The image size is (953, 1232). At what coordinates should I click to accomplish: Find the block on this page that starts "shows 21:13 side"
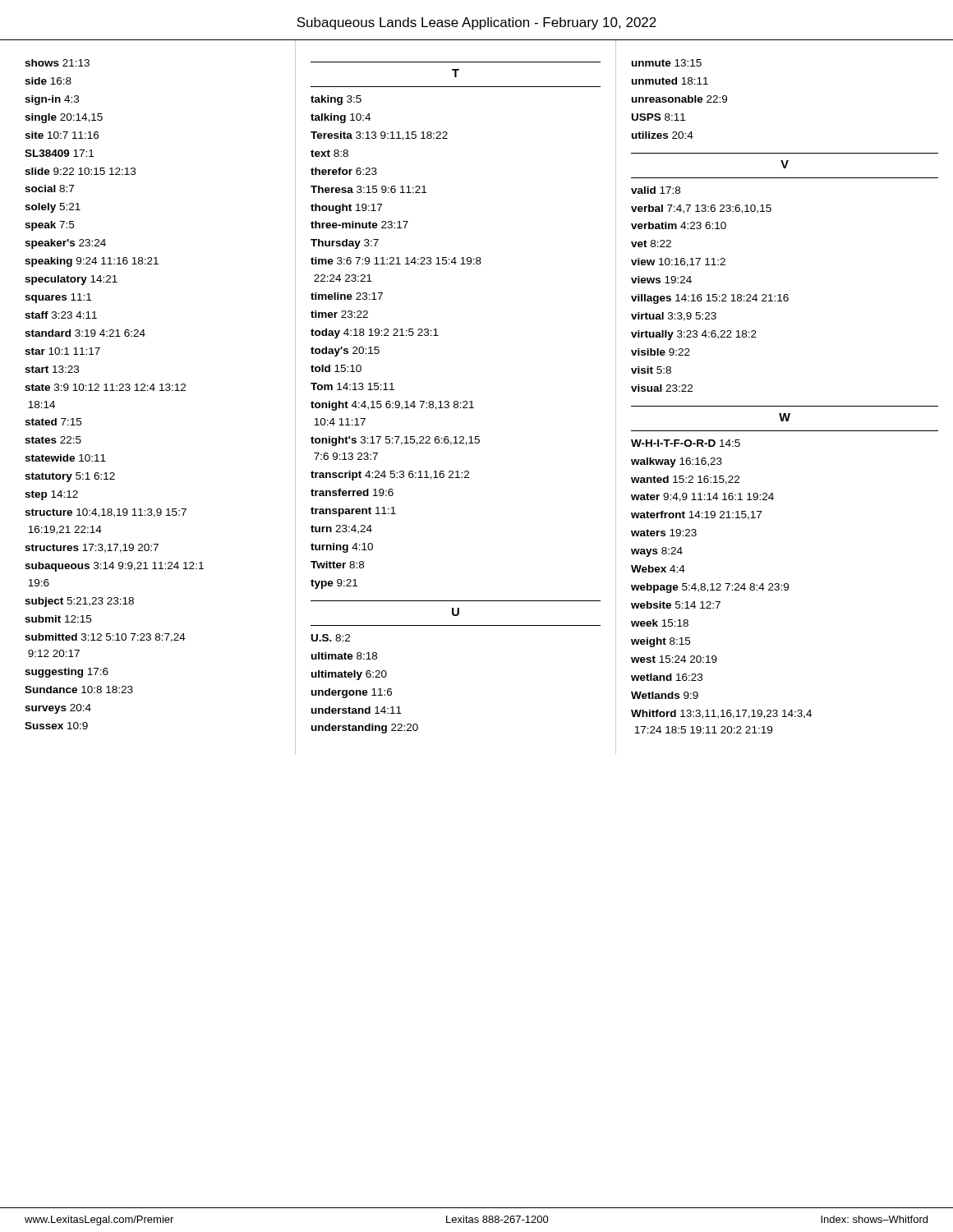(152, 395)
